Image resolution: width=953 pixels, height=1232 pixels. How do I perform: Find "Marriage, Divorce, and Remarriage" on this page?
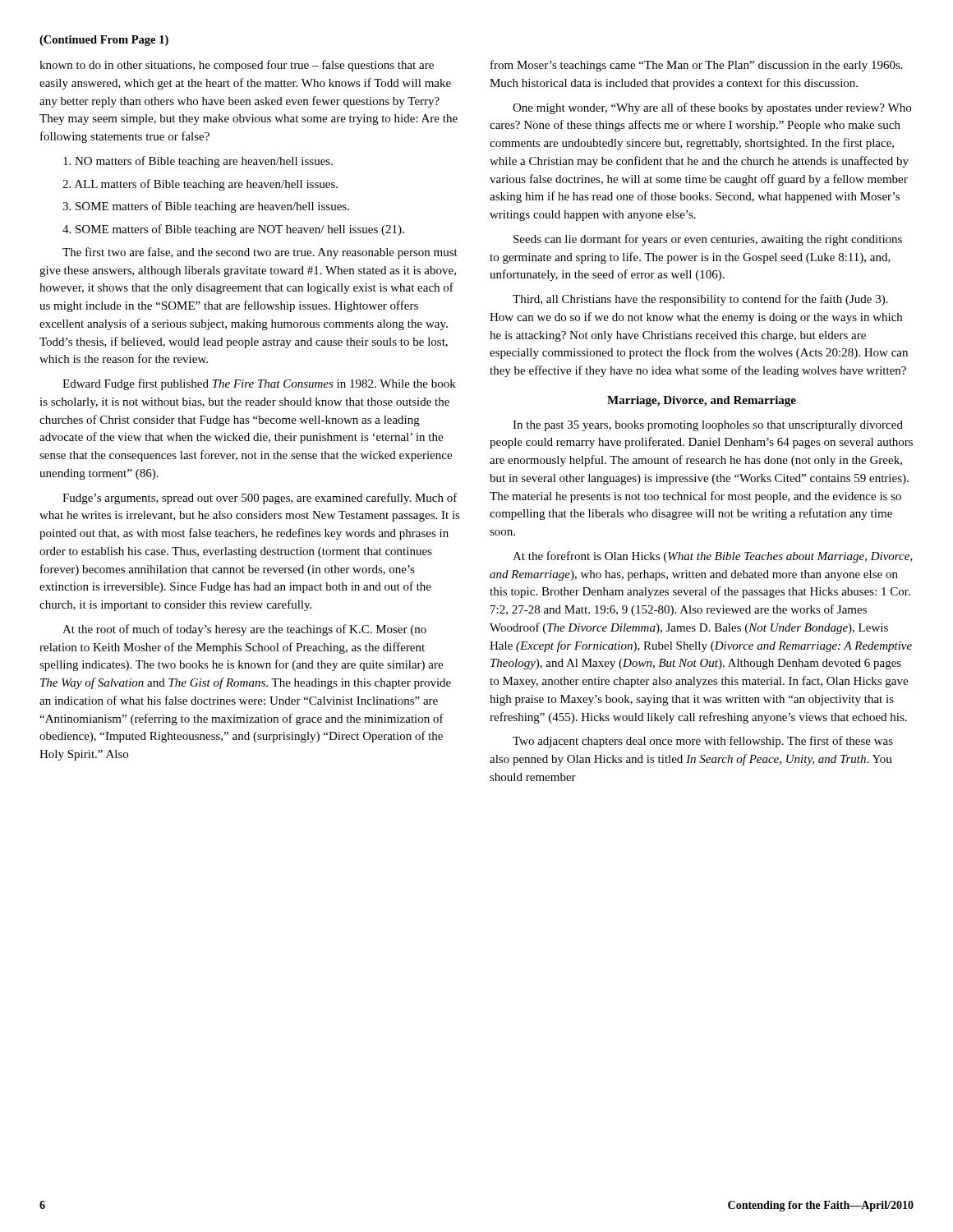tap(702, 400)
